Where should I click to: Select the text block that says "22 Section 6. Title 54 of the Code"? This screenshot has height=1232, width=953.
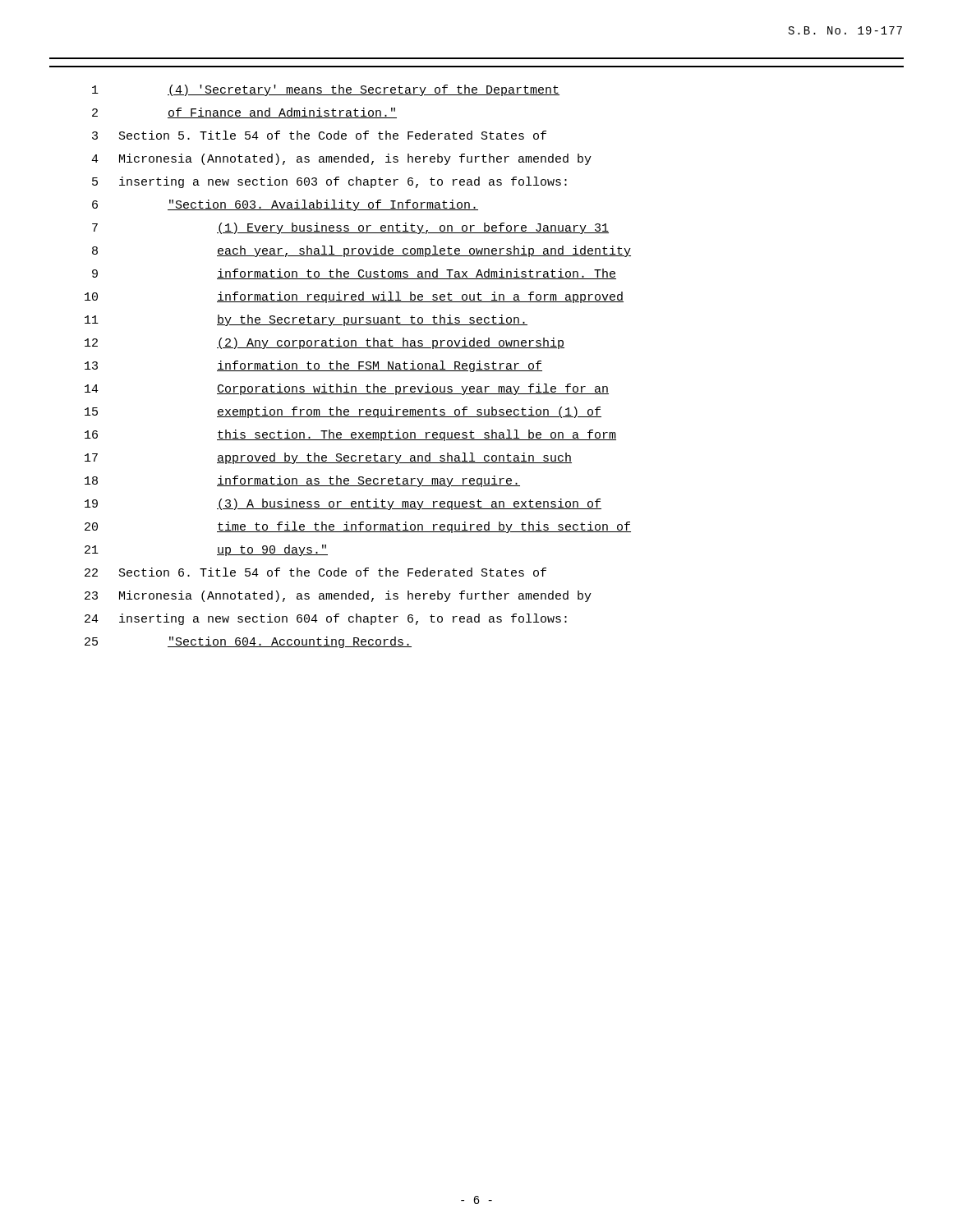point(476,574)
